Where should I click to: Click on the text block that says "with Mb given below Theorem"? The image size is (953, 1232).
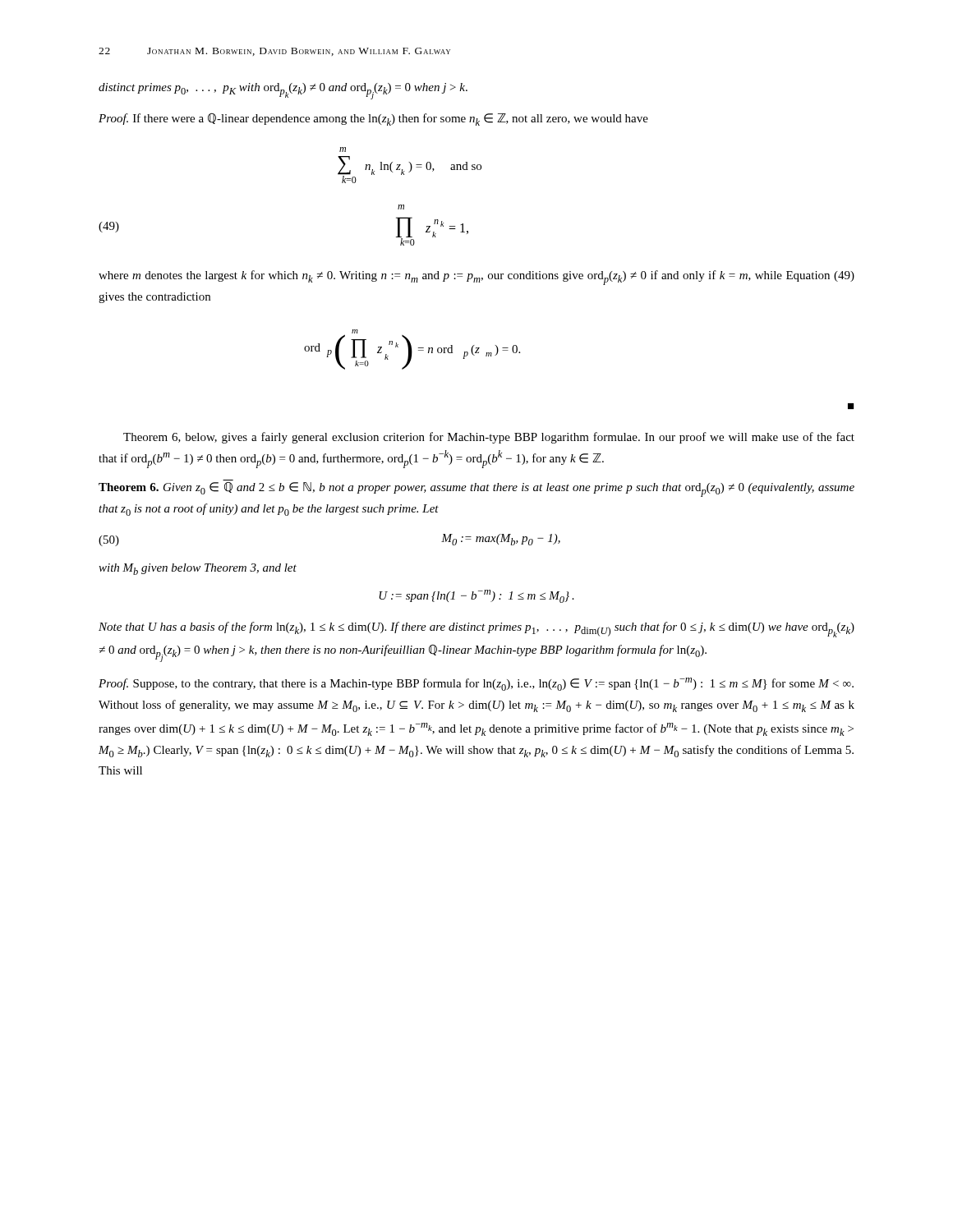click(x=197, y=569)
